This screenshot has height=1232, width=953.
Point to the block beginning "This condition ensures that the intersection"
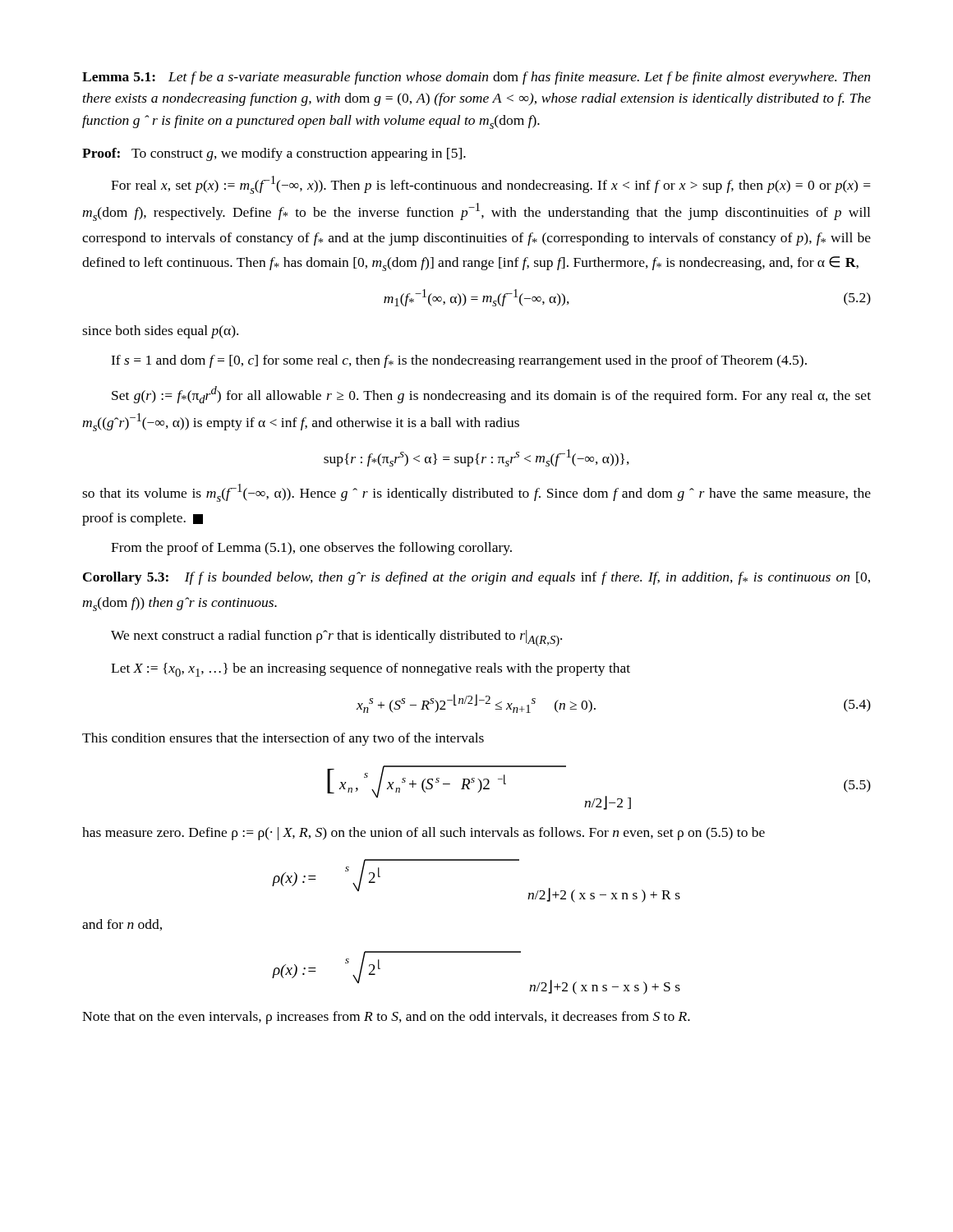tap(476, 737)
